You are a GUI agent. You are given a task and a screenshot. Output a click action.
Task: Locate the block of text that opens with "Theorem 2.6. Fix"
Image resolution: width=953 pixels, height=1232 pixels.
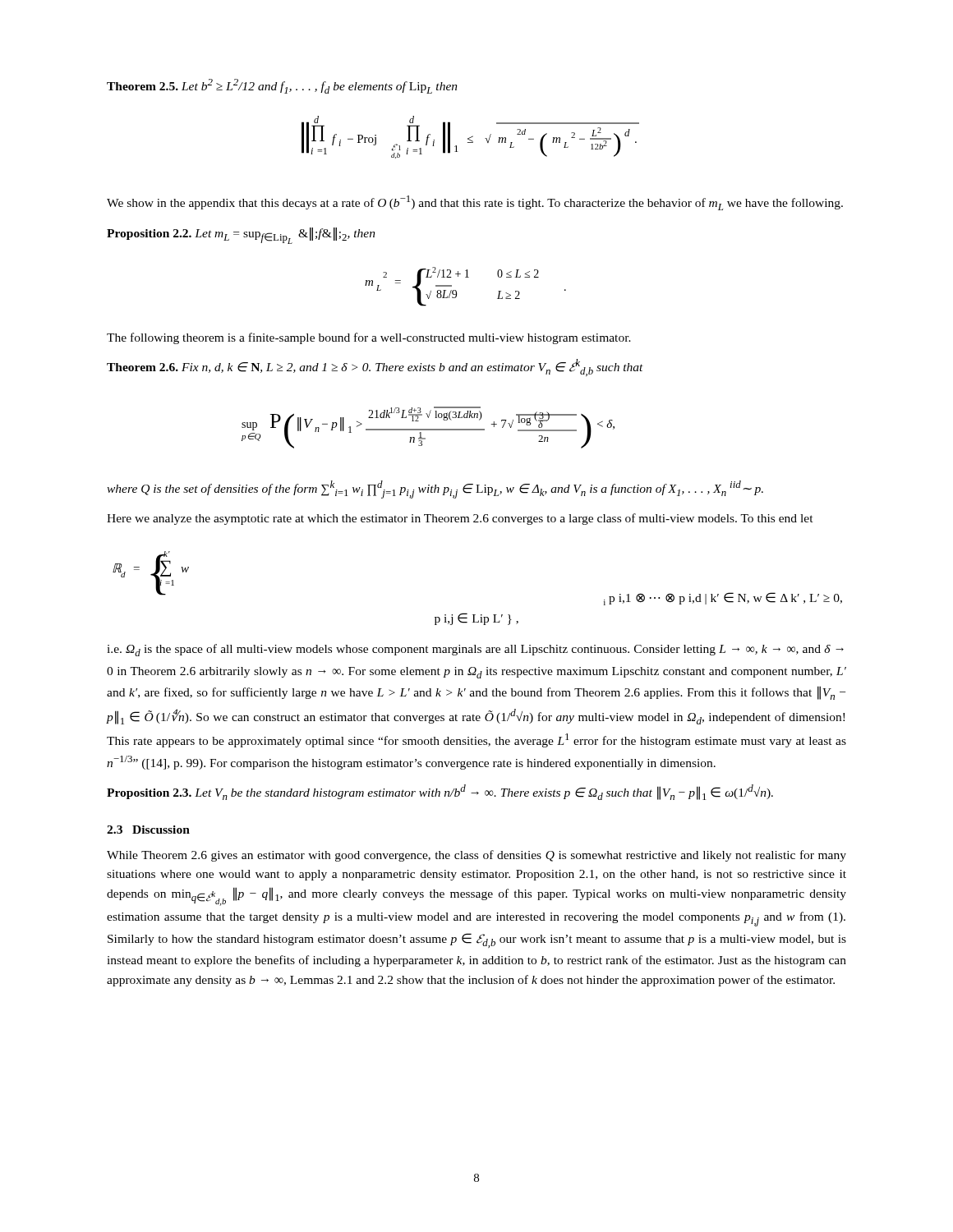click(x=476, y=367)
